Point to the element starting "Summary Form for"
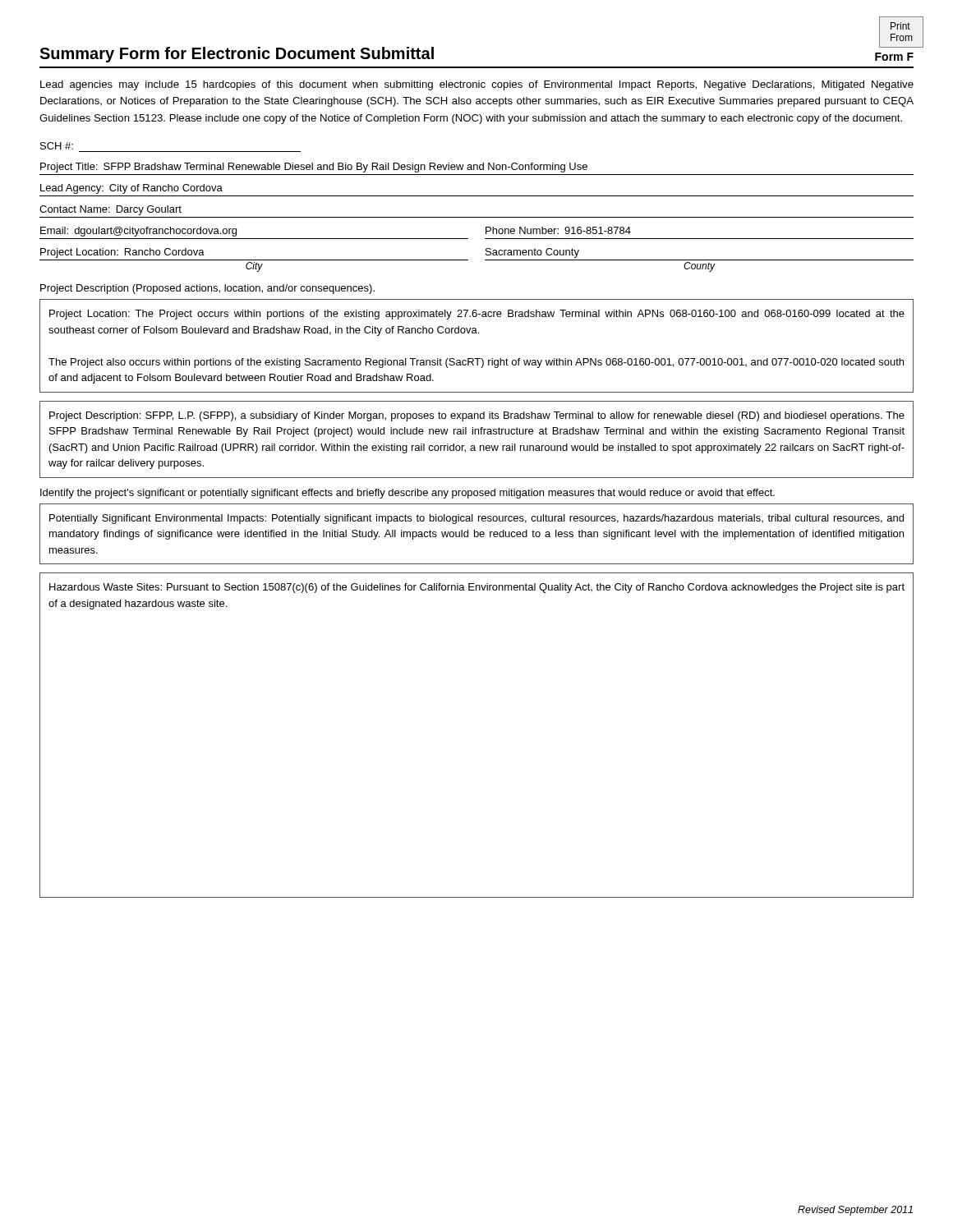This screenshot has height=1232, width=953. pyautogui.click(x=237, y=53)
